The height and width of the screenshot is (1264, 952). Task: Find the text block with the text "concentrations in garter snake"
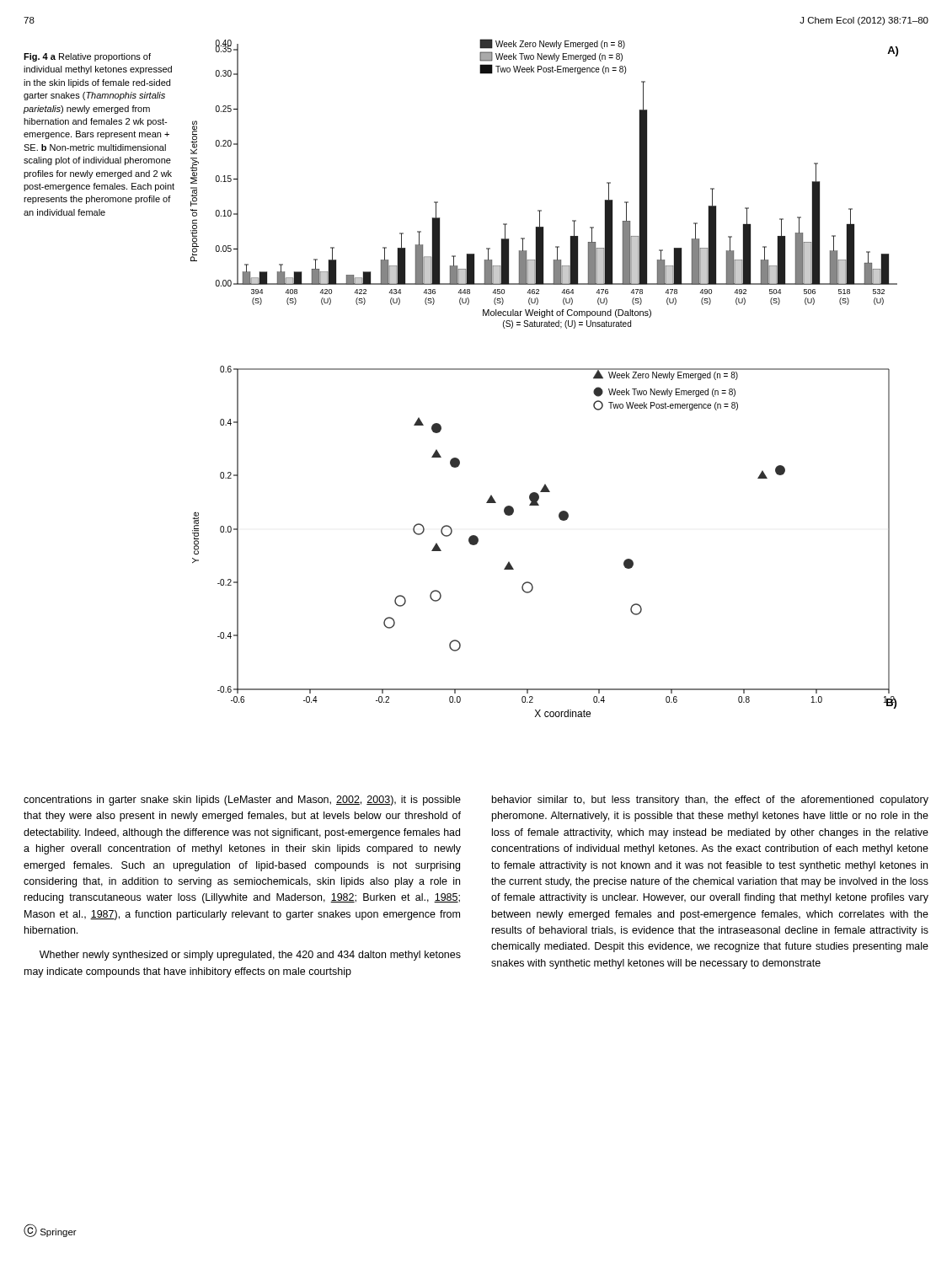tap(244, 801)
